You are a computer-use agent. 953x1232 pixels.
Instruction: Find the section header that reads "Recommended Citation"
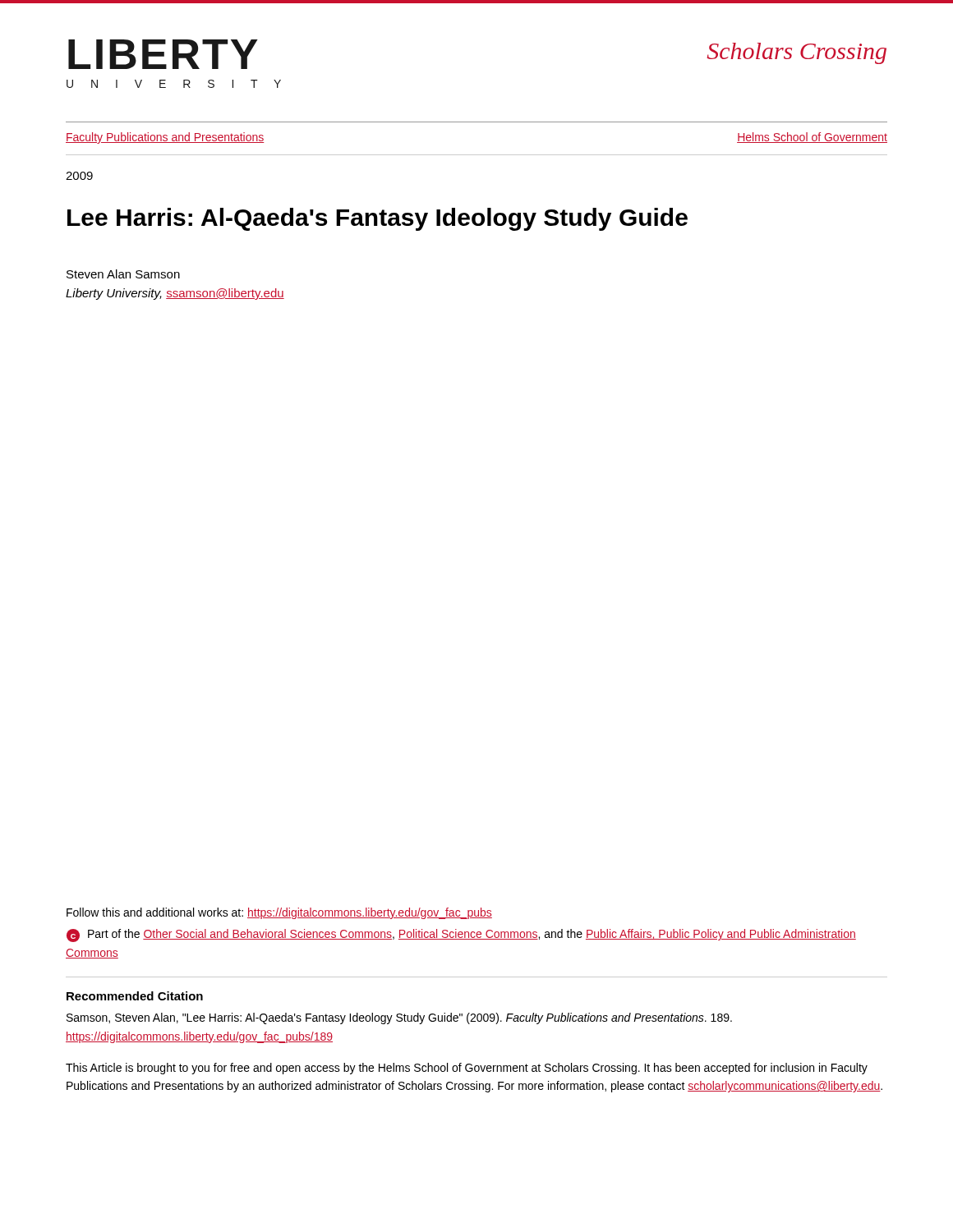click(135, 996)
